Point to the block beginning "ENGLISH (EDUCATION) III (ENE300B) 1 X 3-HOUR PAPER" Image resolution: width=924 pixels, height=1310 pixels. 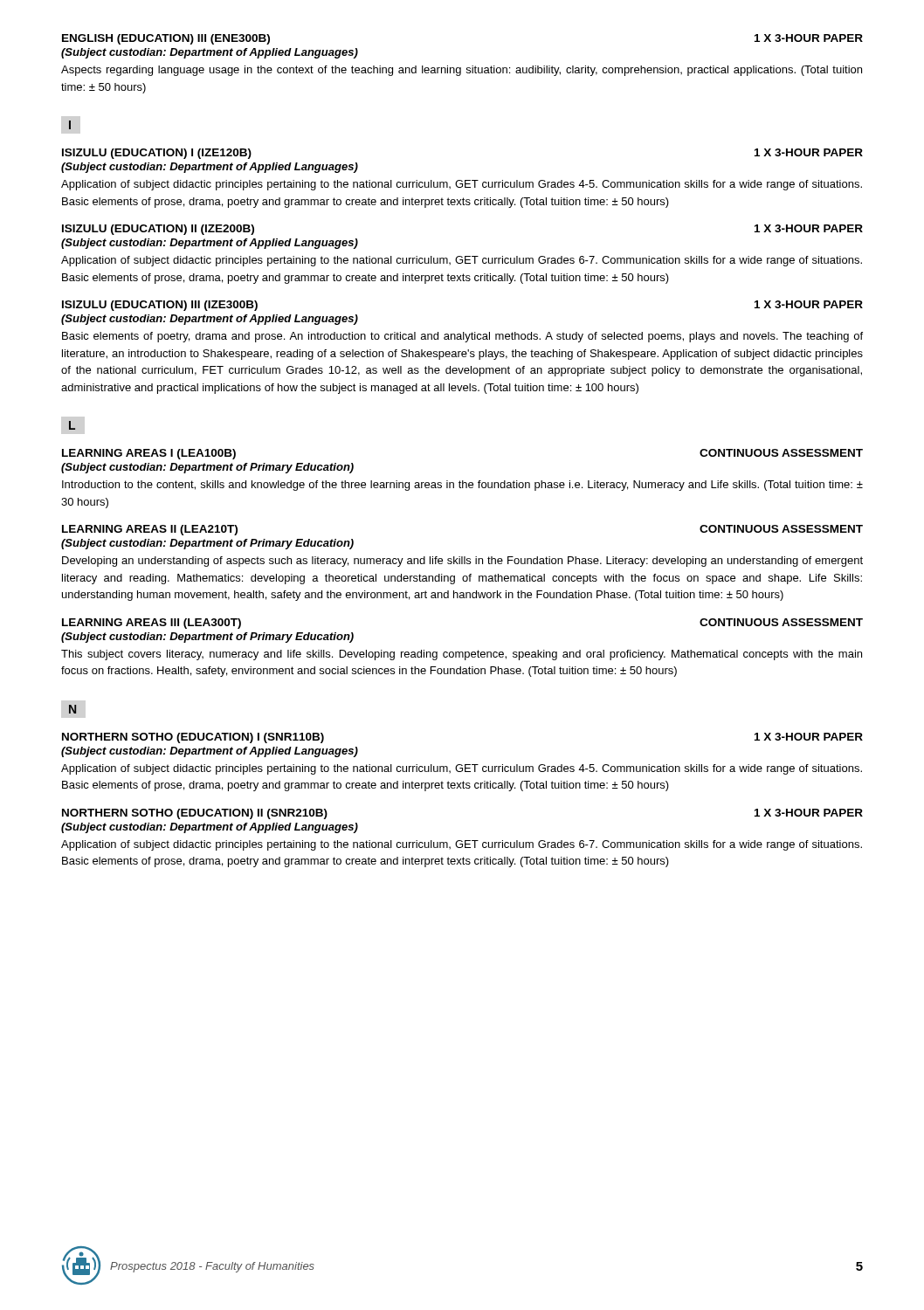point(462,63)
